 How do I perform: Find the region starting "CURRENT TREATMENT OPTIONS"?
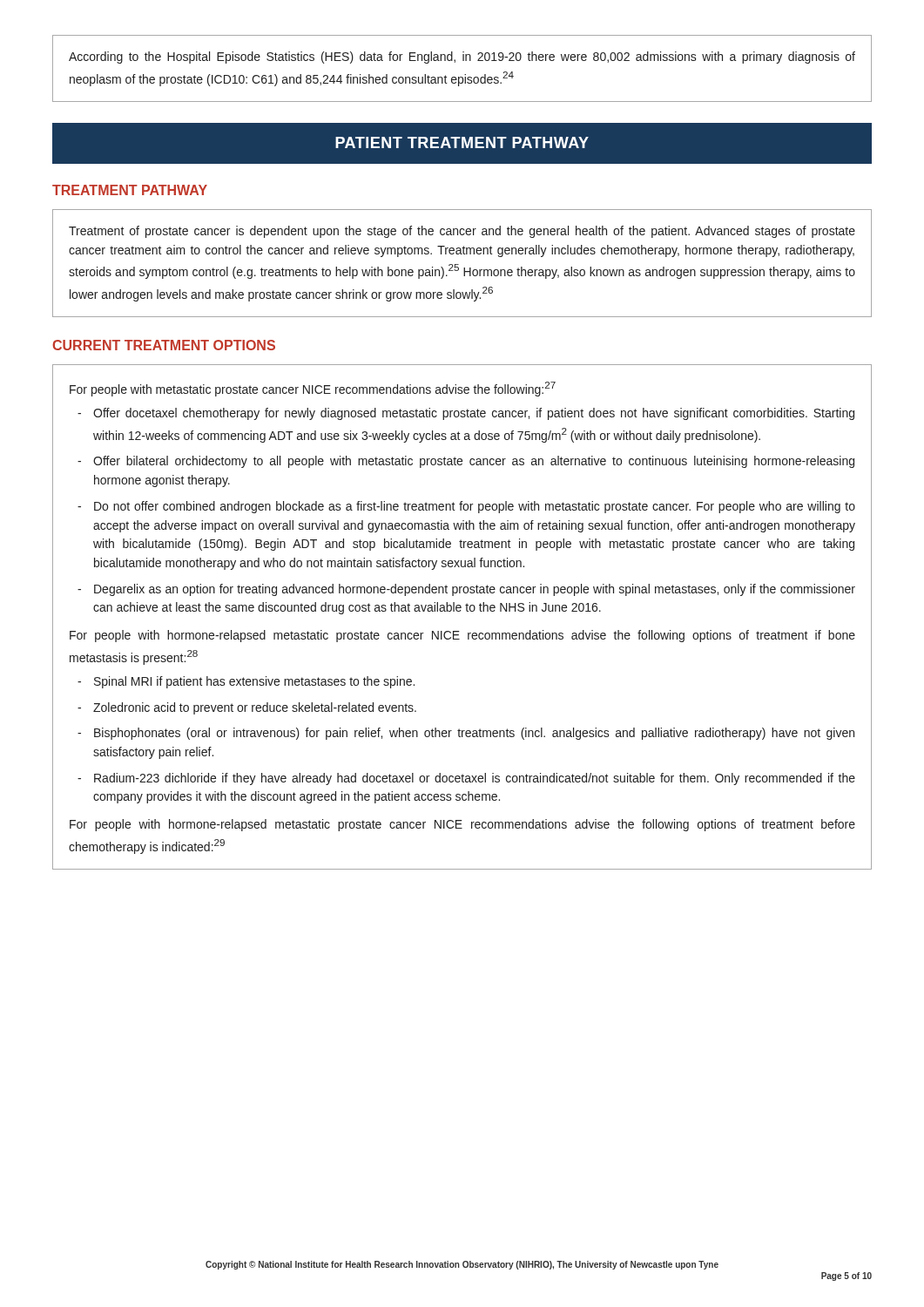coord(164,346)
